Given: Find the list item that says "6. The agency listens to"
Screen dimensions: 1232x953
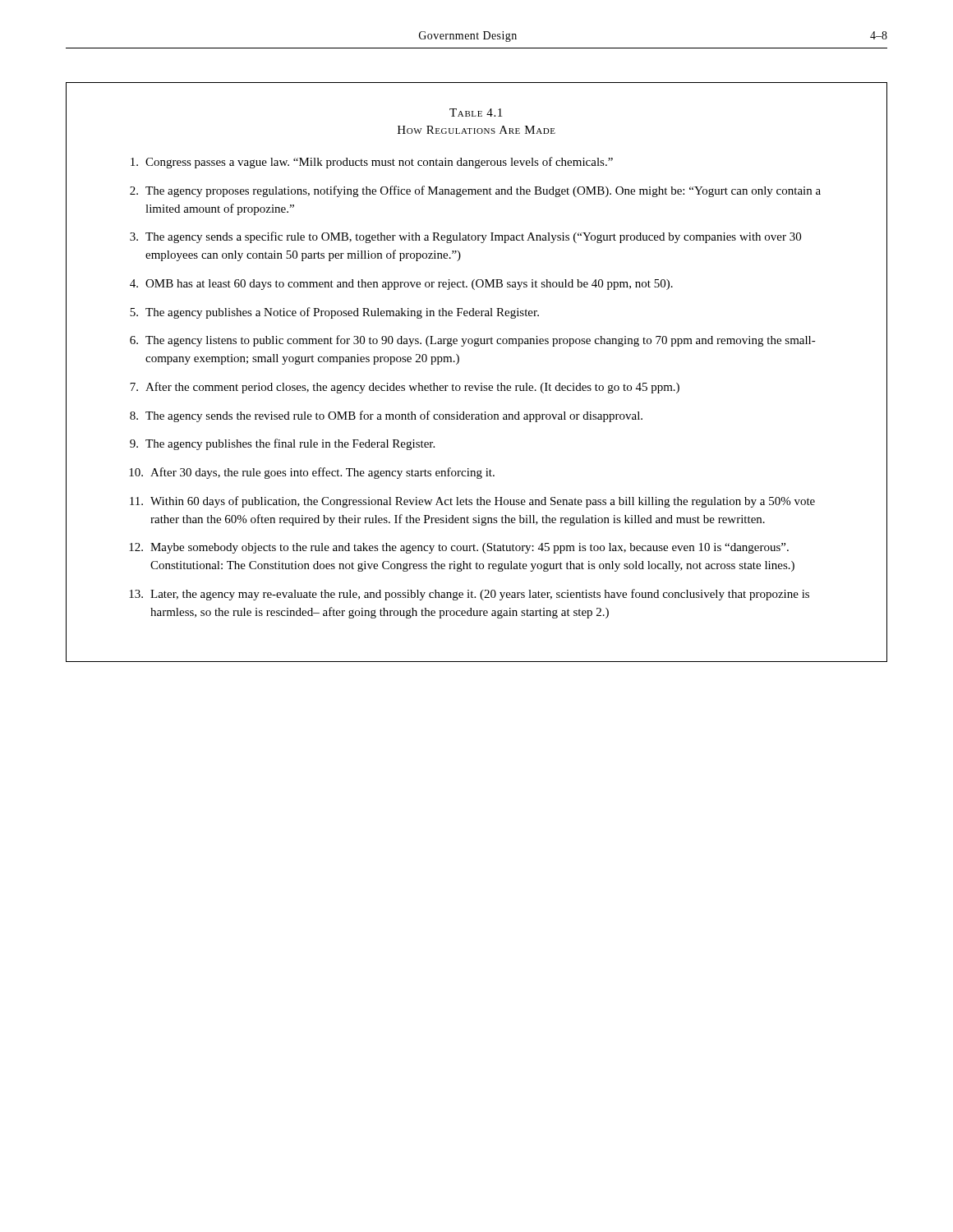Looking at the screenshot, I should pos(476,350).
